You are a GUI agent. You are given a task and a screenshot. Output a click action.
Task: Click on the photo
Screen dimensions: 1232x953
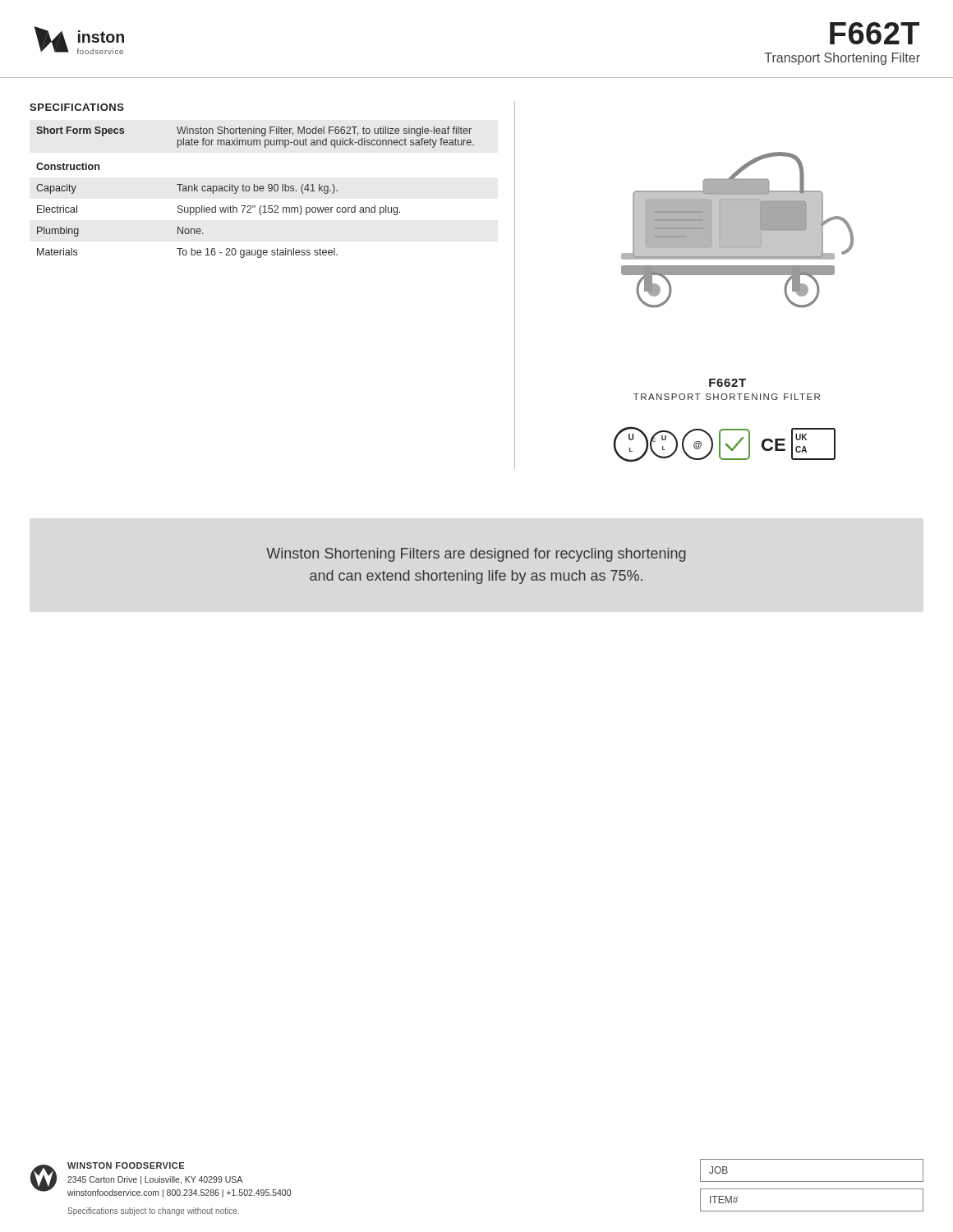[727, 232]
